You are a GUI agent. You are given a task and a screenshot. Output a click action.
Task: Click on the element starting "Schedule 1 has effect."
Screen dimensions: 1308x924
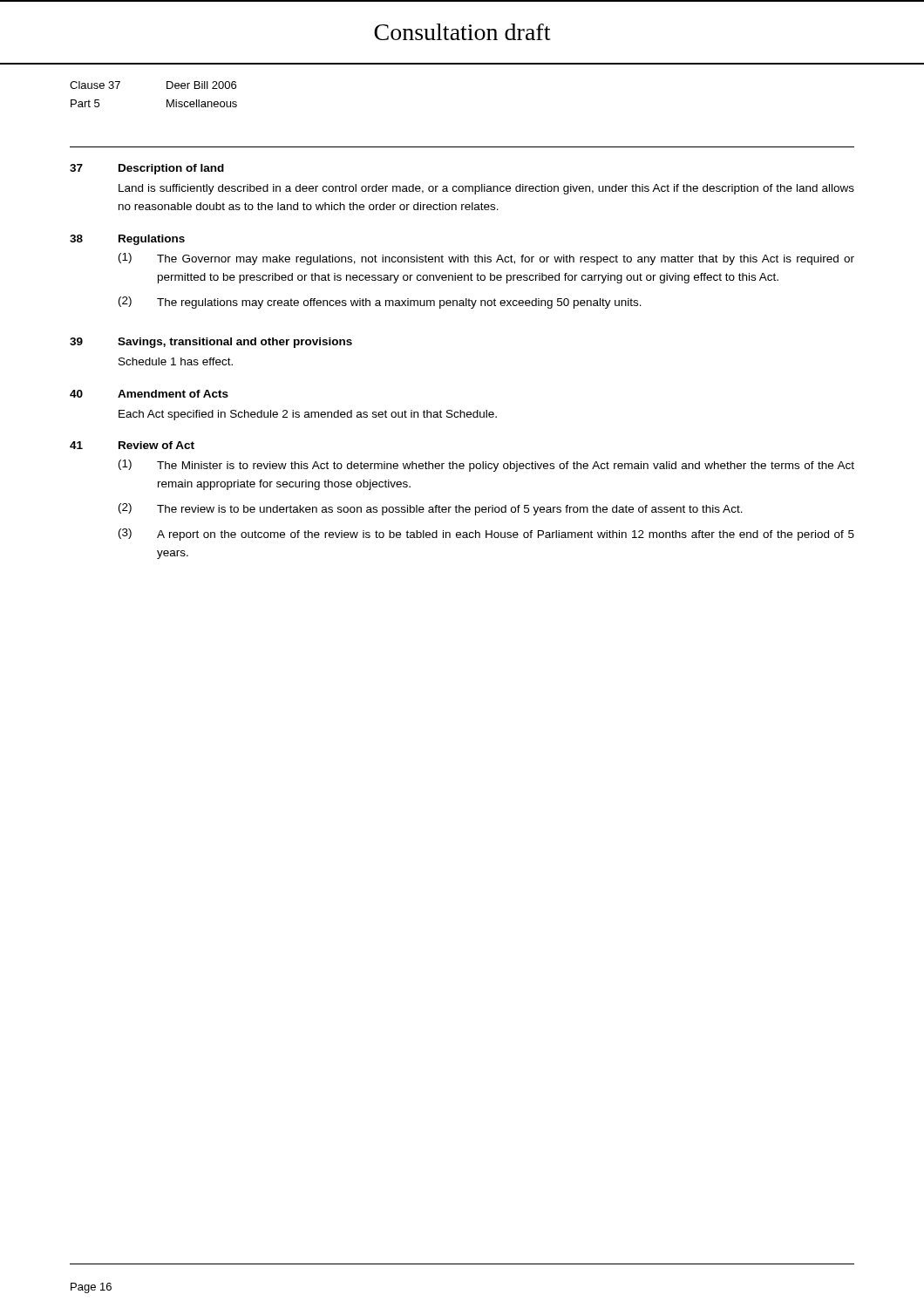[x=176, y=361]
